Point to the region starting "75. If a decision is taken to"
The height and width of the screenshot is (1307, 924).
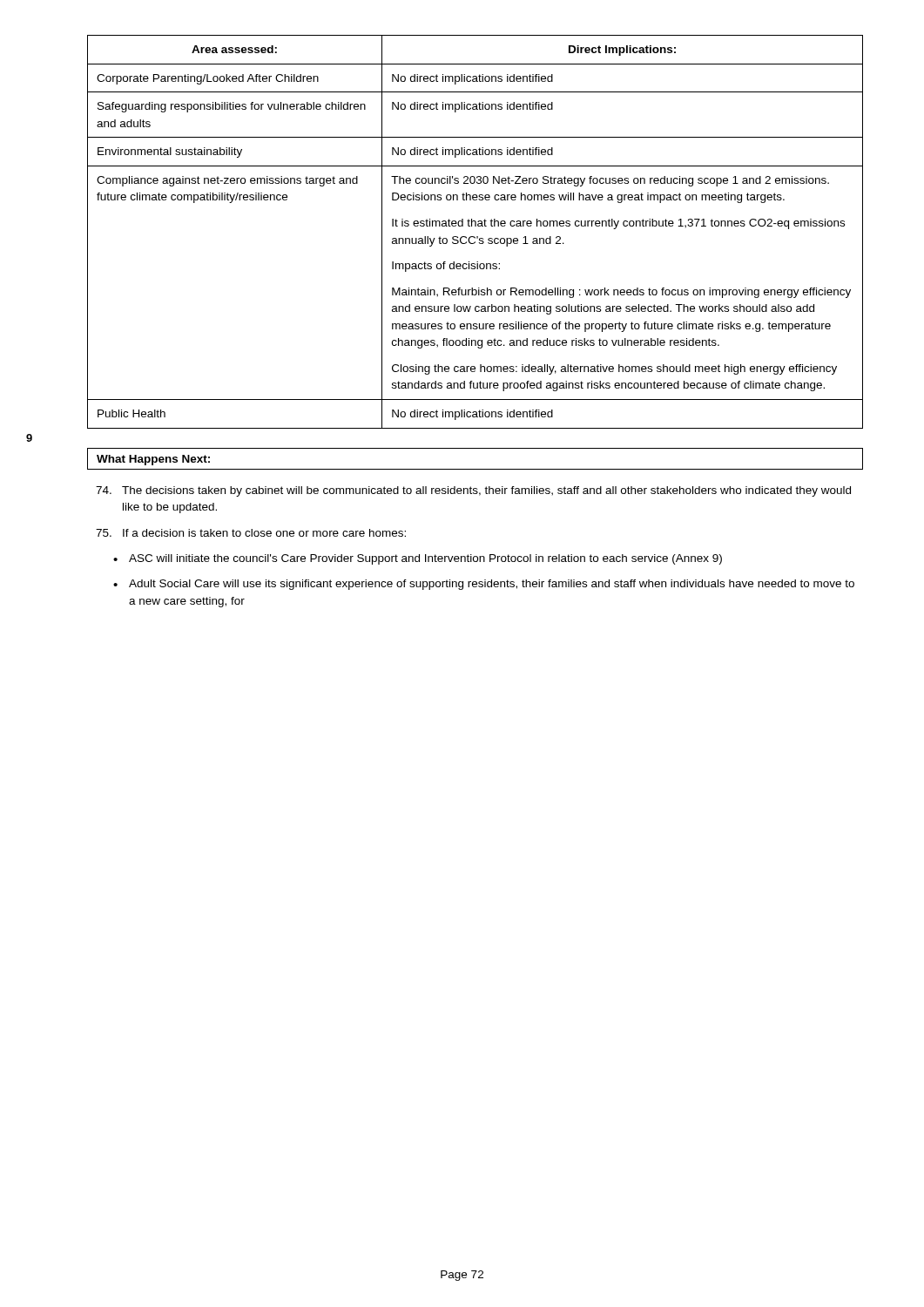[x=251, y=533]
